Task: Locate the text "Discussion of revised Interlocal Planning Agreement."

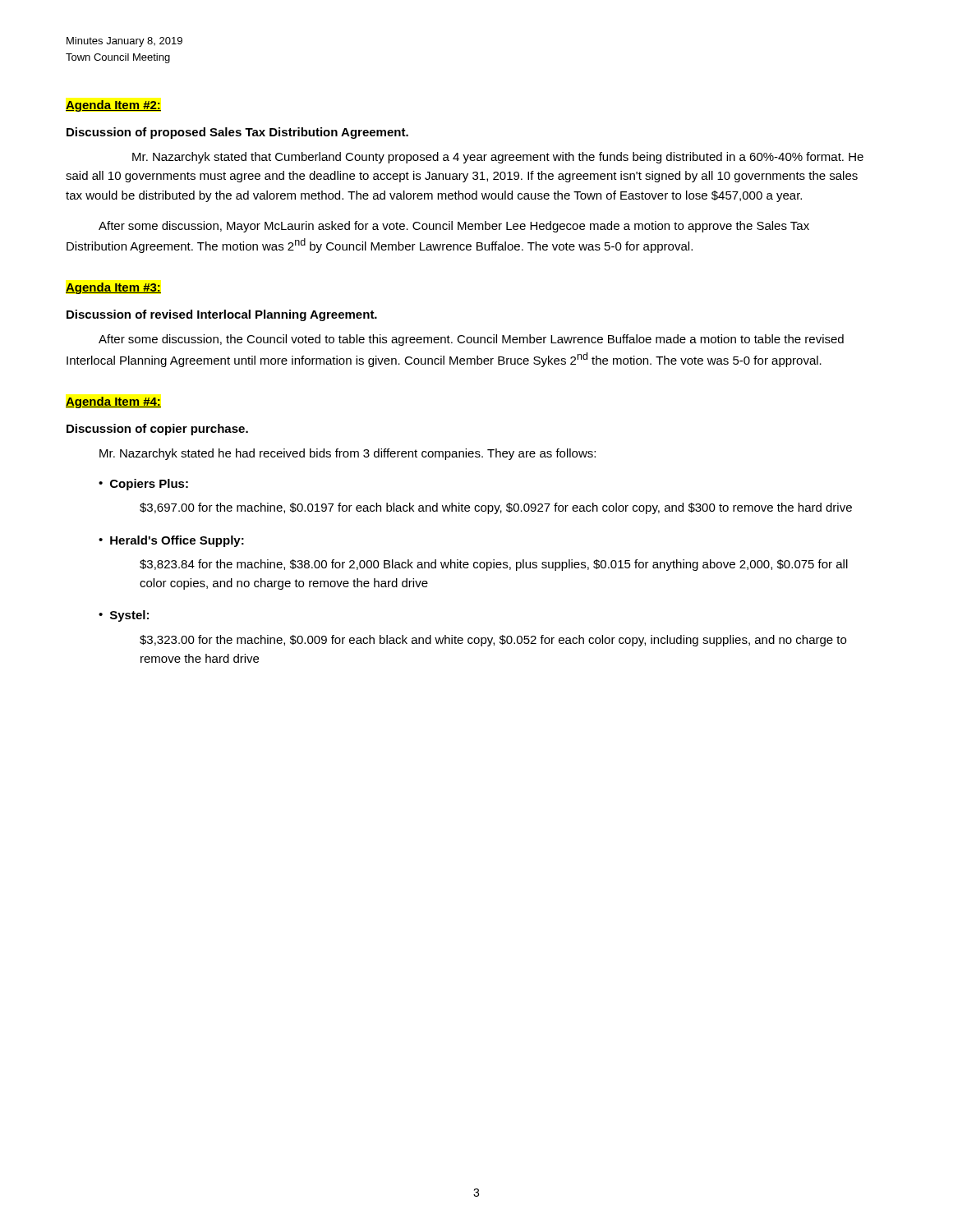Action: (x=222, y=314)
